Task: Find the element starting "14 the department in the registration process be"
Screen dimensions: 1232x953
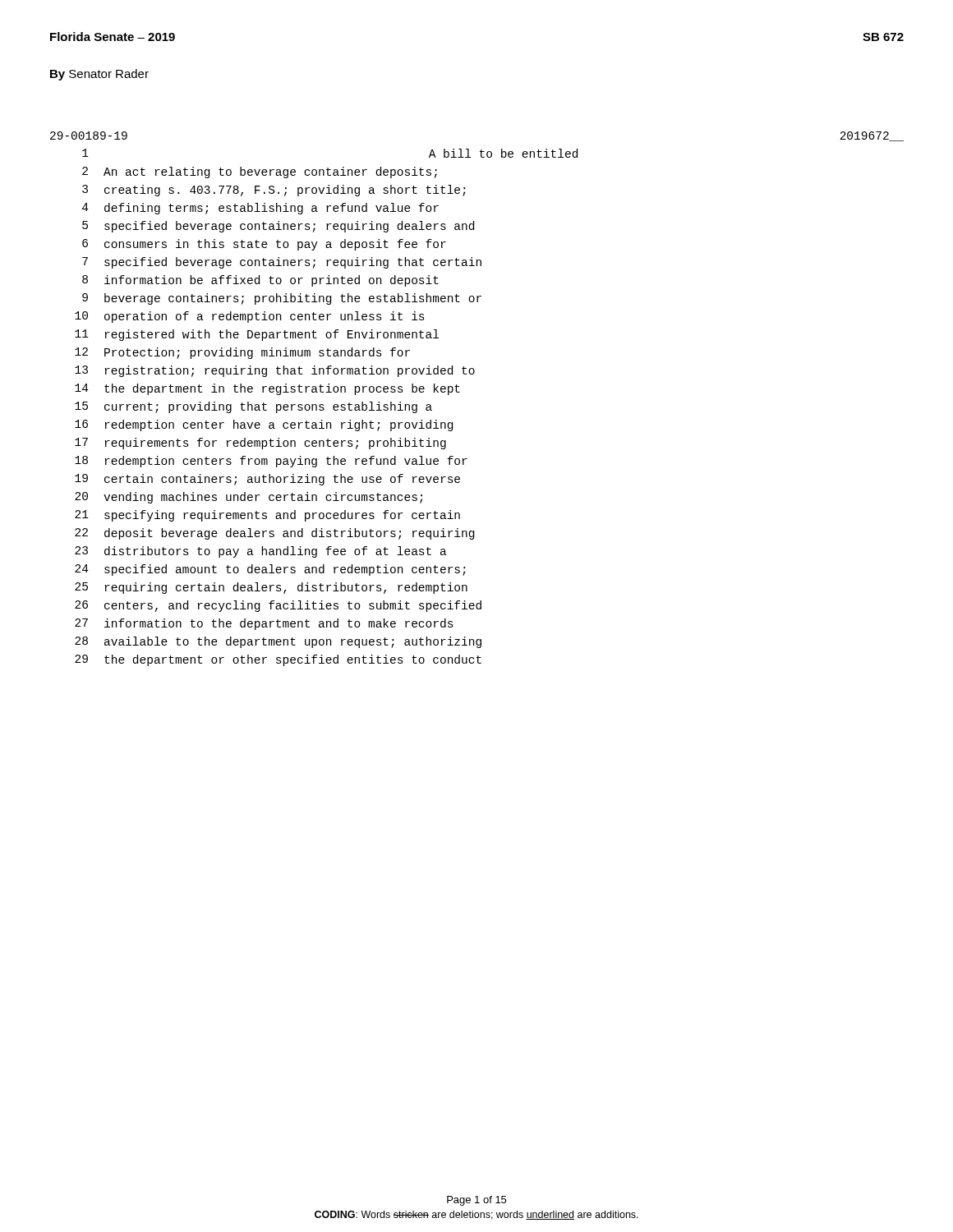Action: (267, 389)
